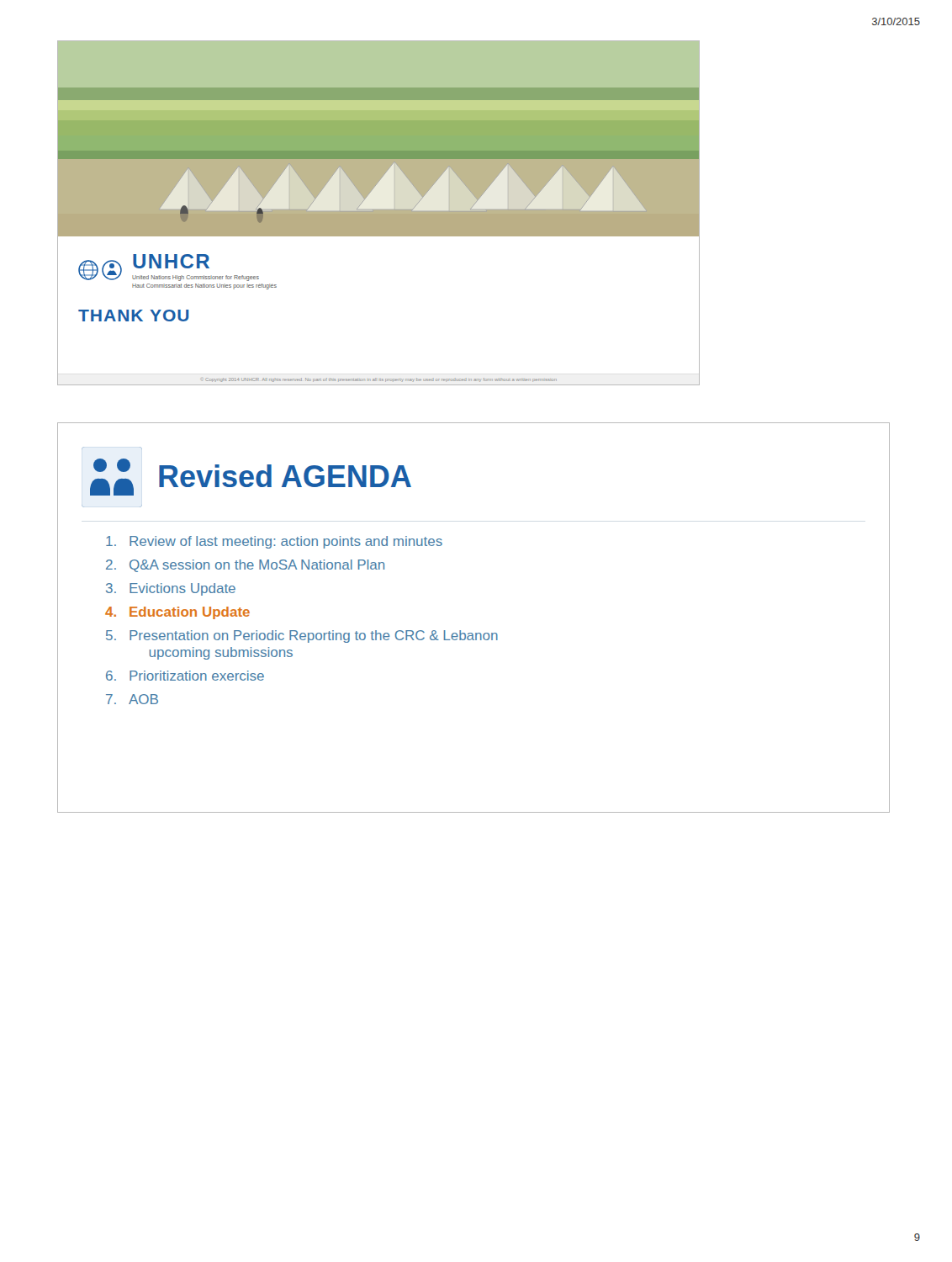952x1262 pixels.
Task: Find "4. Education Update" on this page
Action: tap(178, 613)
